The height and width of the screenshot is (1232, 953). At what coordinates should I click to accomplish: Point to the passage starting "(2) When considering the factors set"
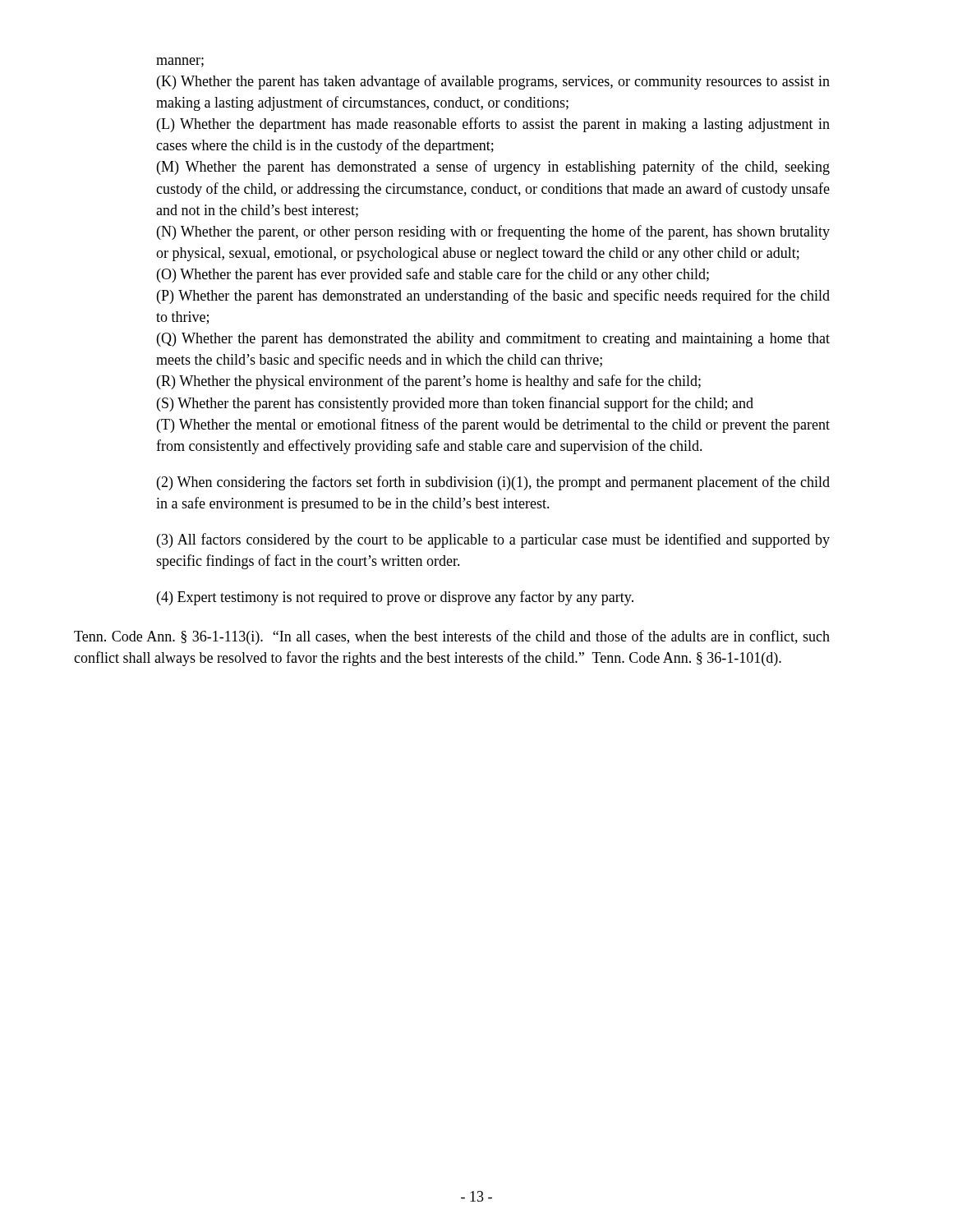click(x=493, y=493)
